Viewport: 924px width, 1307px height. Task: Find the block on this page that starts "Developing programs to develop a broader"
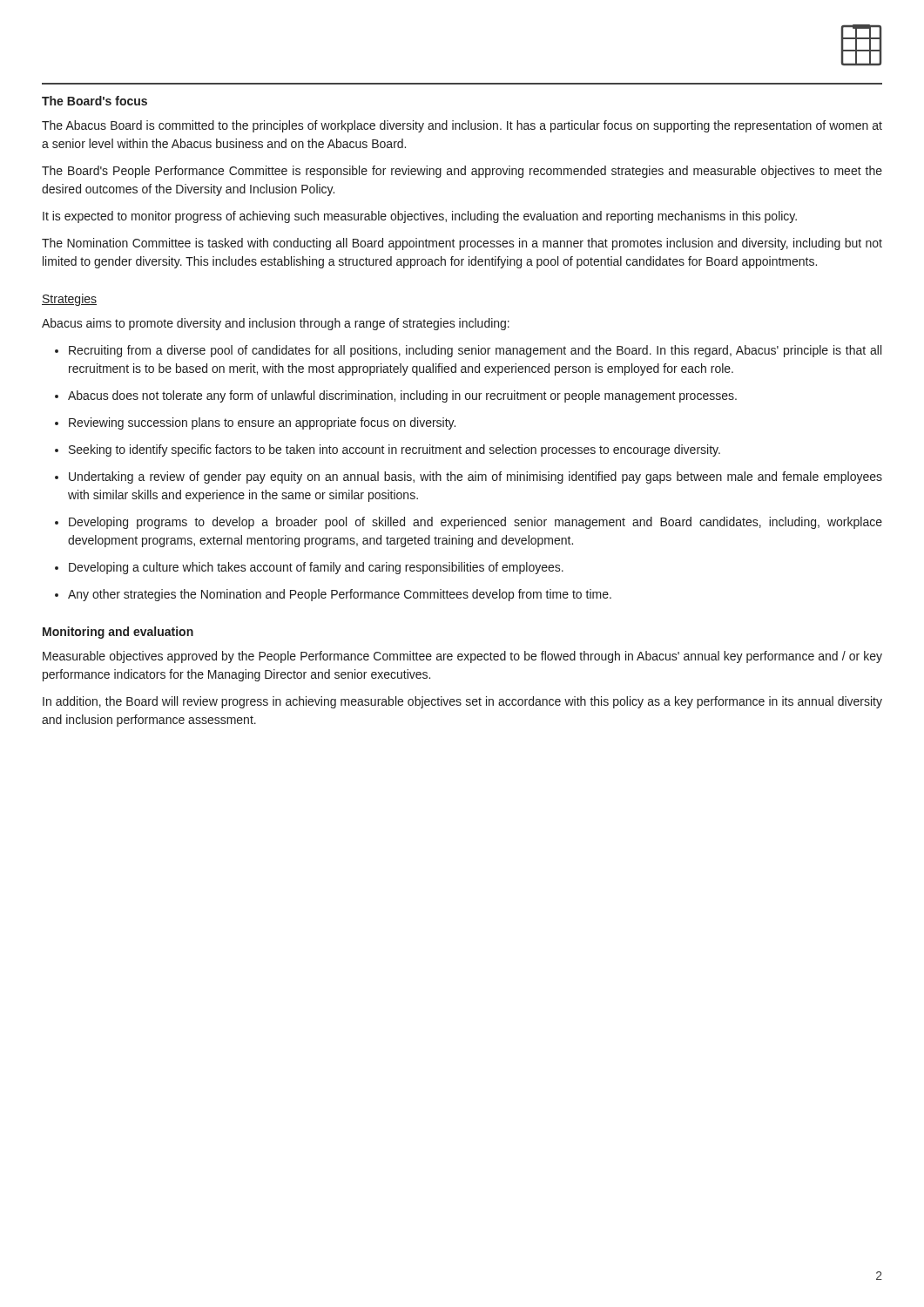pyautogui.click(x=462, y=532)
